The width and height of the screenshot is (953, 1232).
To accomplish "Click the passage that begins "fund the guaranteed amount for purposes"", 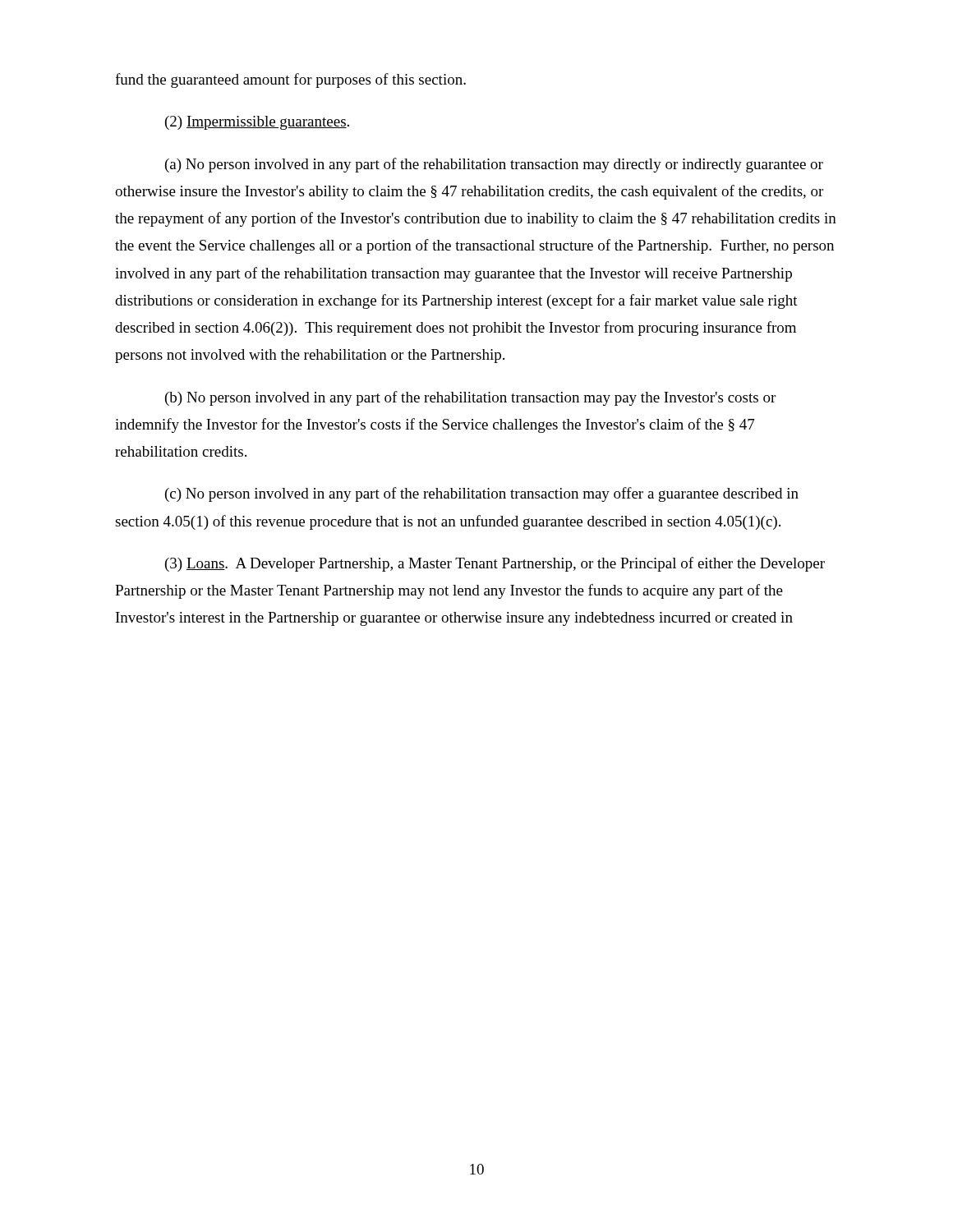I will click(476, 79).
